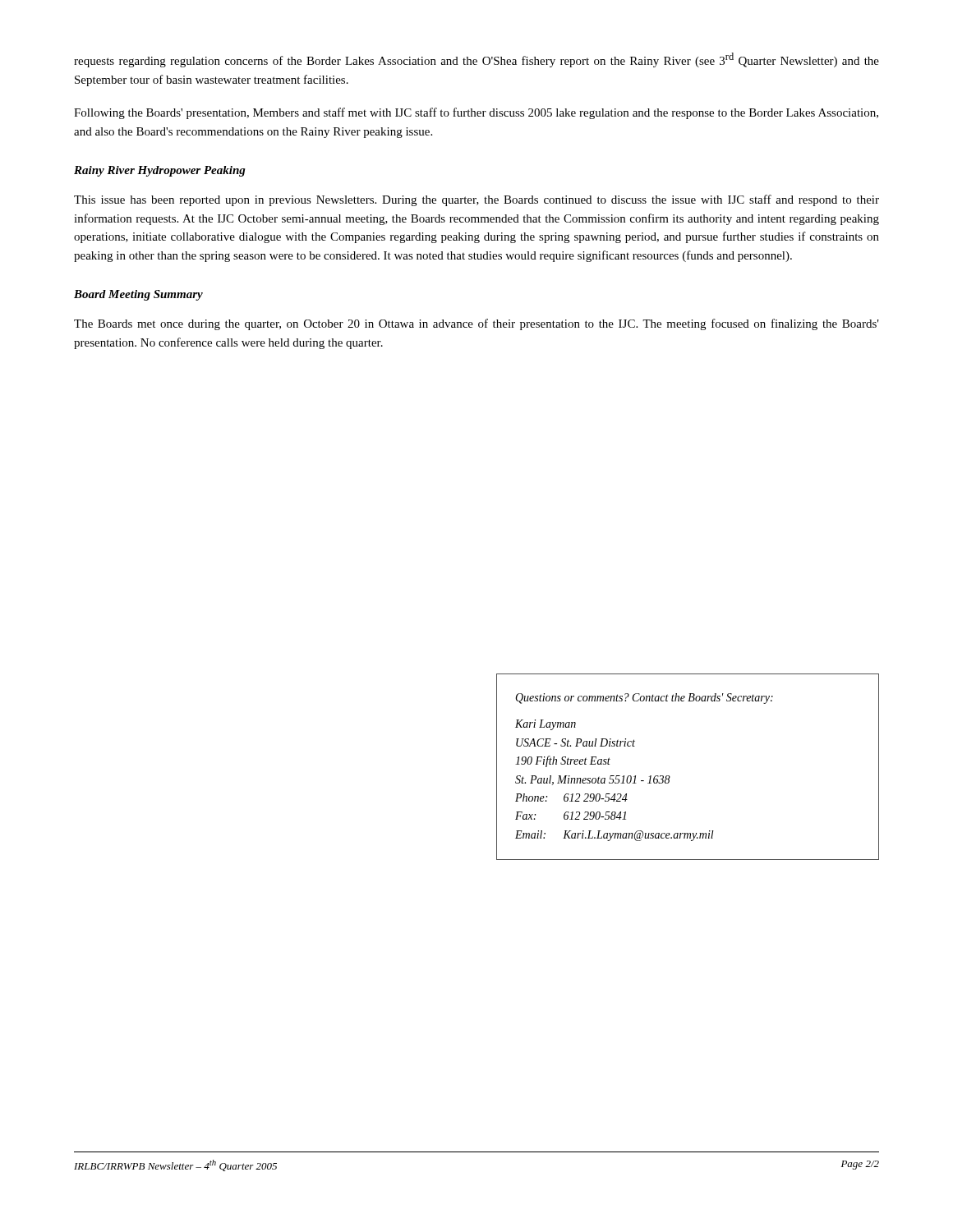The width and height of the screenshot is (953, 1232).
Task: Find the text block that says "Following the Boards' presentation, Members and staff met"
Action: (x=476, y=122)
